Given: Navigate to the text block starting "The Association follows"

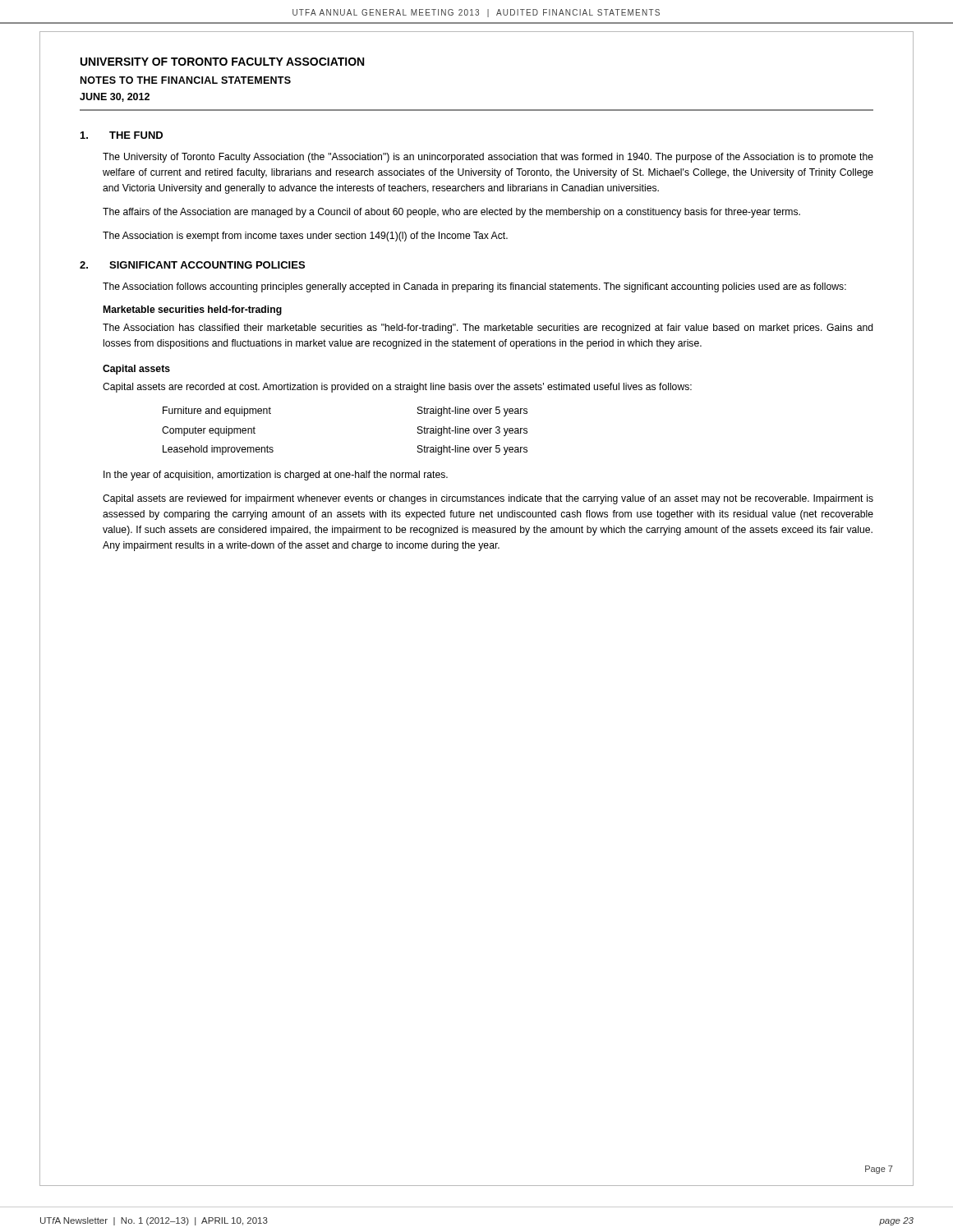Looking at the screenshot, I should tap(475, 286).
